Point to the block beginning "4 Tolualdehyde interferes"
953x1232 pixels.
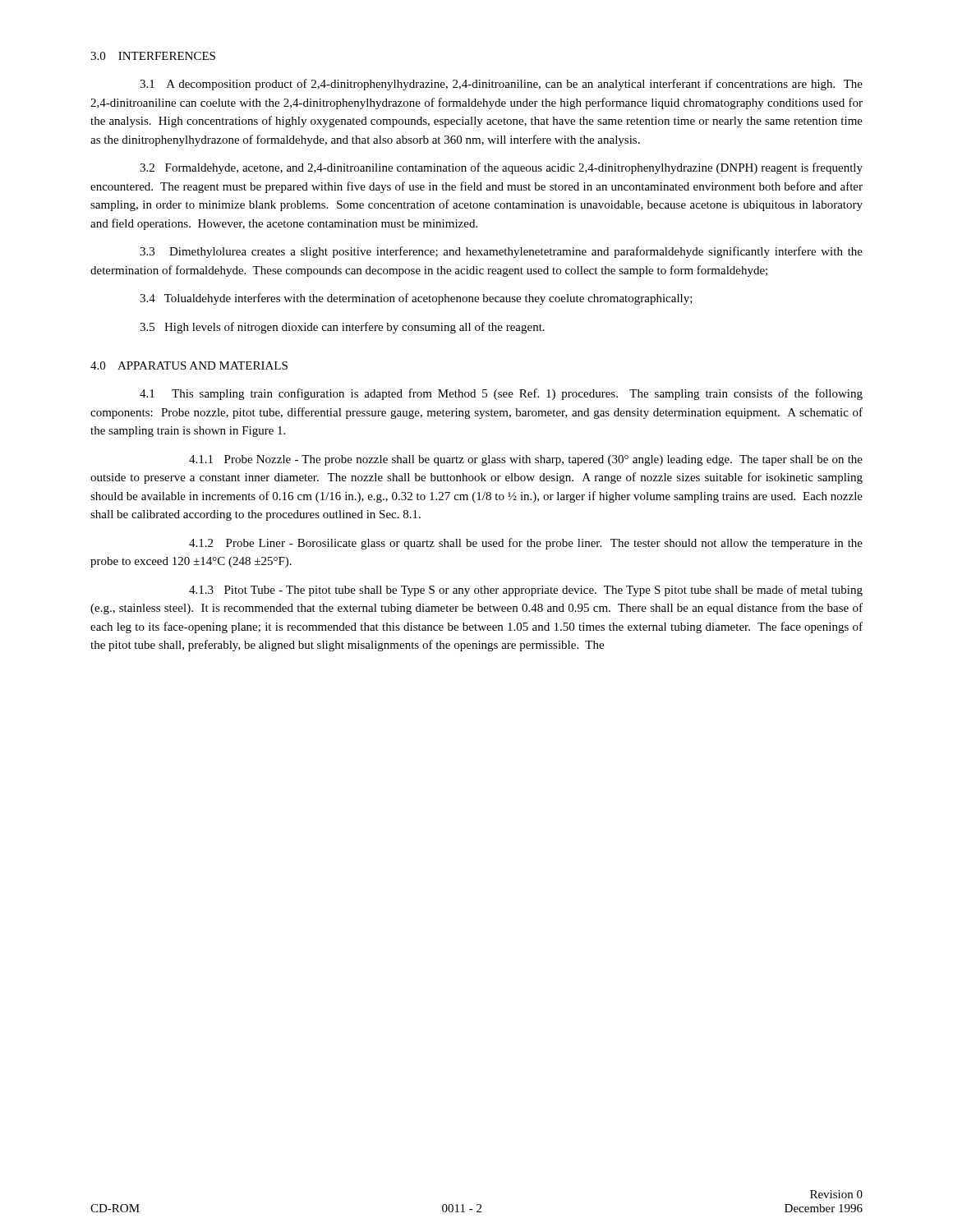click(416, 298)
